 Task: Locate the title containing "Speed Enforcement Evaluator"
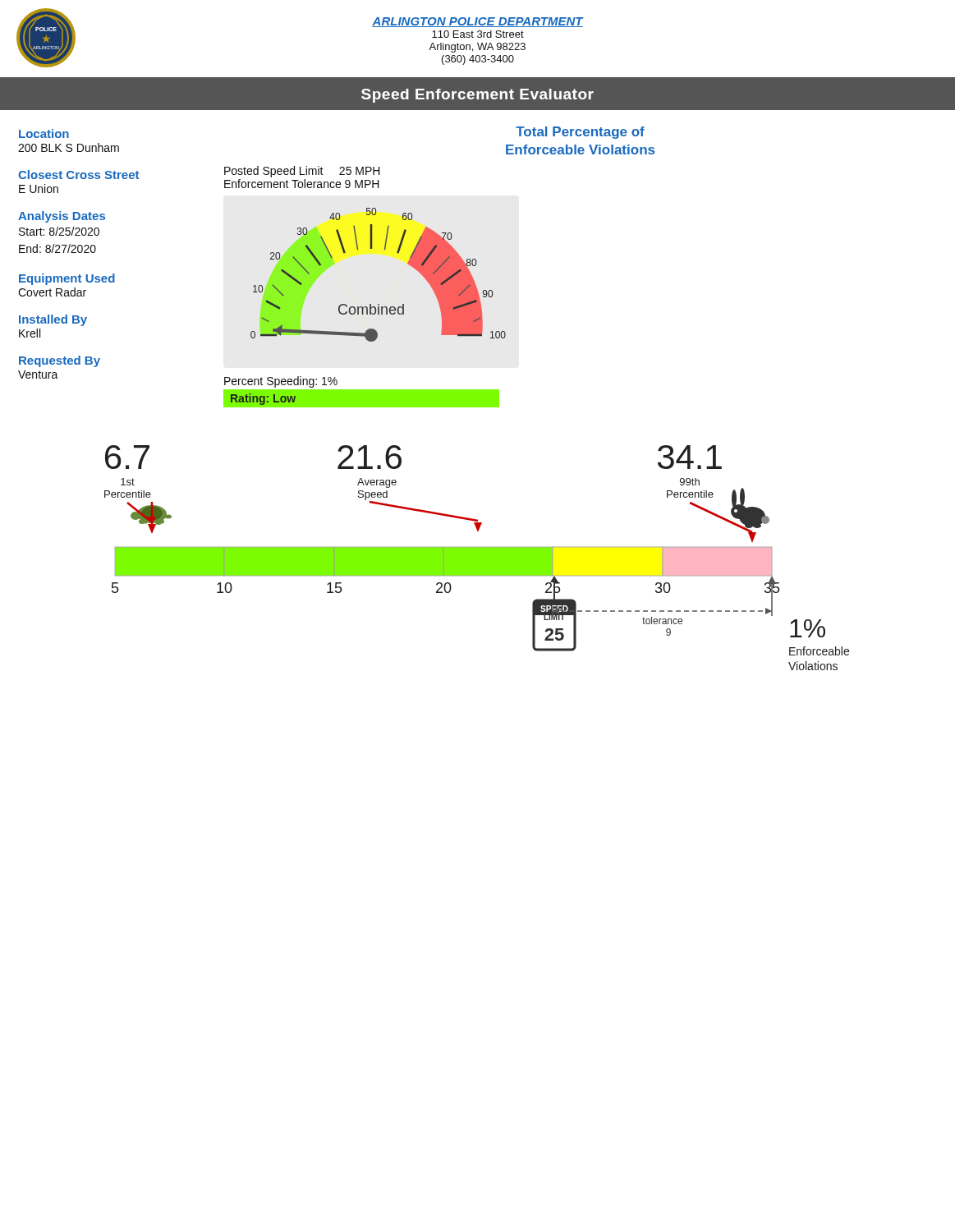point(478,94)
